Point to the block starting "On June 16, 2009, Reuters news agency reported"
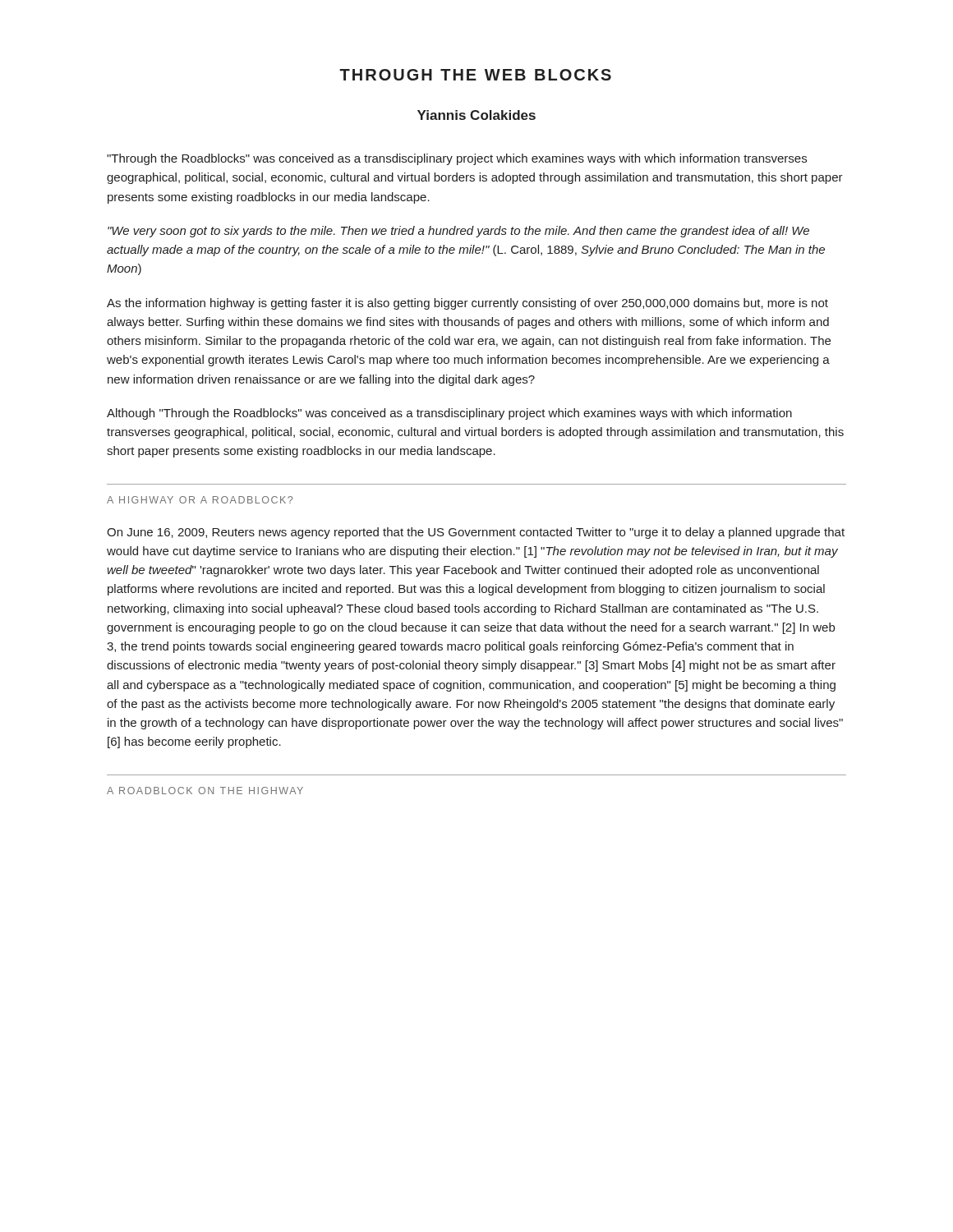953x1232 pixels. 476,637
